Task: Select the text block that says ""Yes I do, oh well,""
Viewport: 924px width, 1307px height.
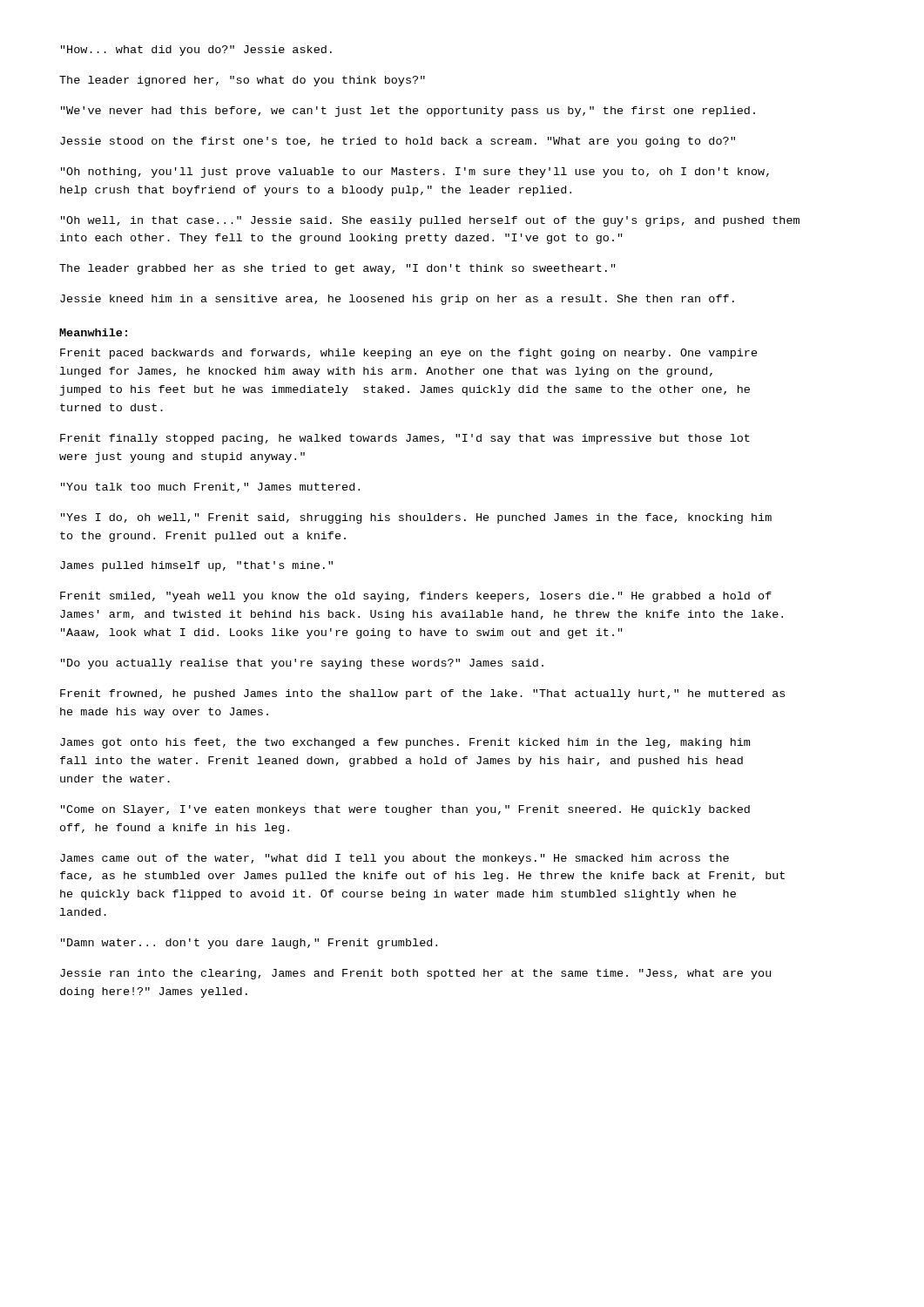Action: click(416, 527)
